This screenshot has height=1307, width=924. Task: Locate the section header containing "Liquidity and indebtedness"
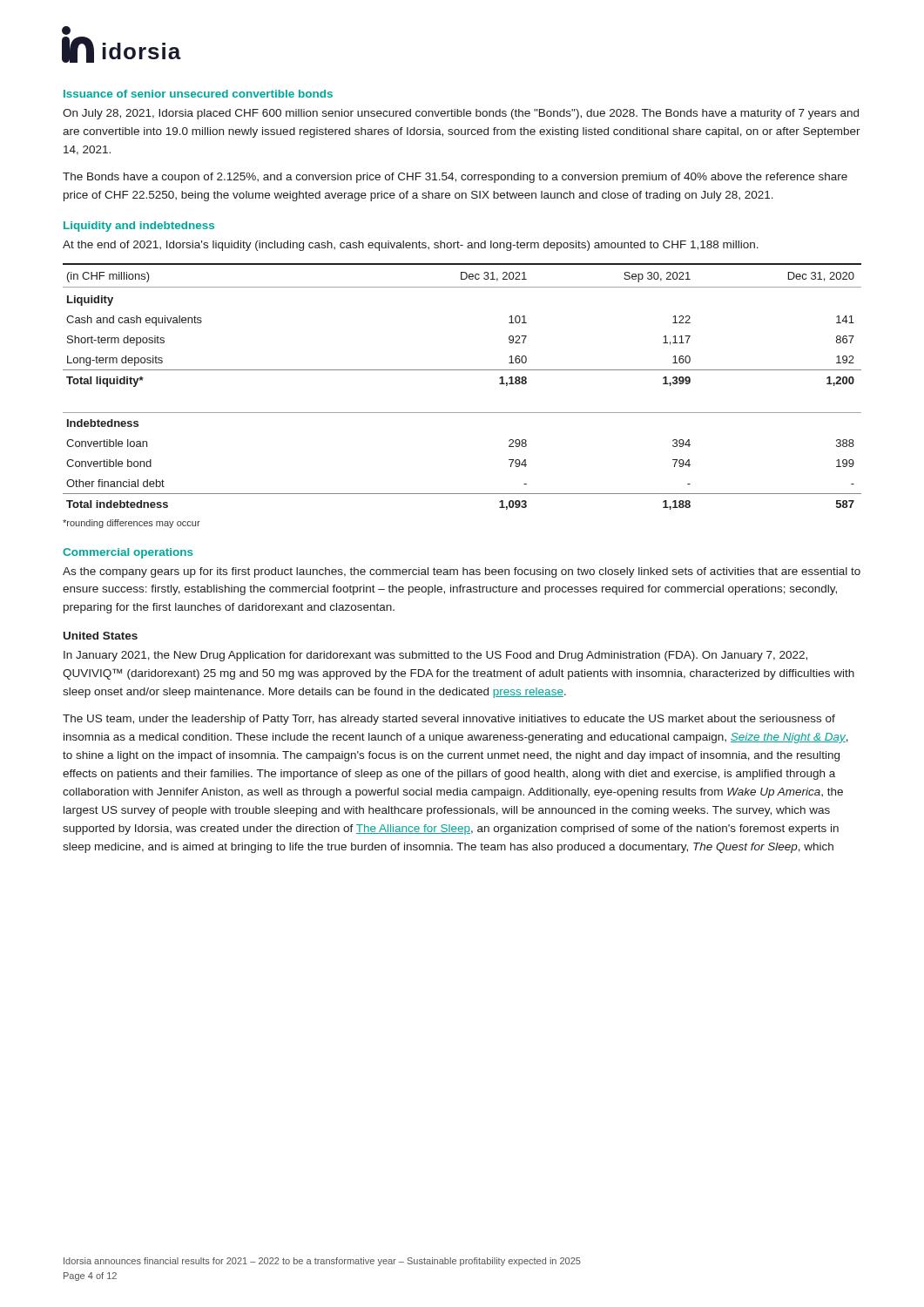click(x=139, y=225)
